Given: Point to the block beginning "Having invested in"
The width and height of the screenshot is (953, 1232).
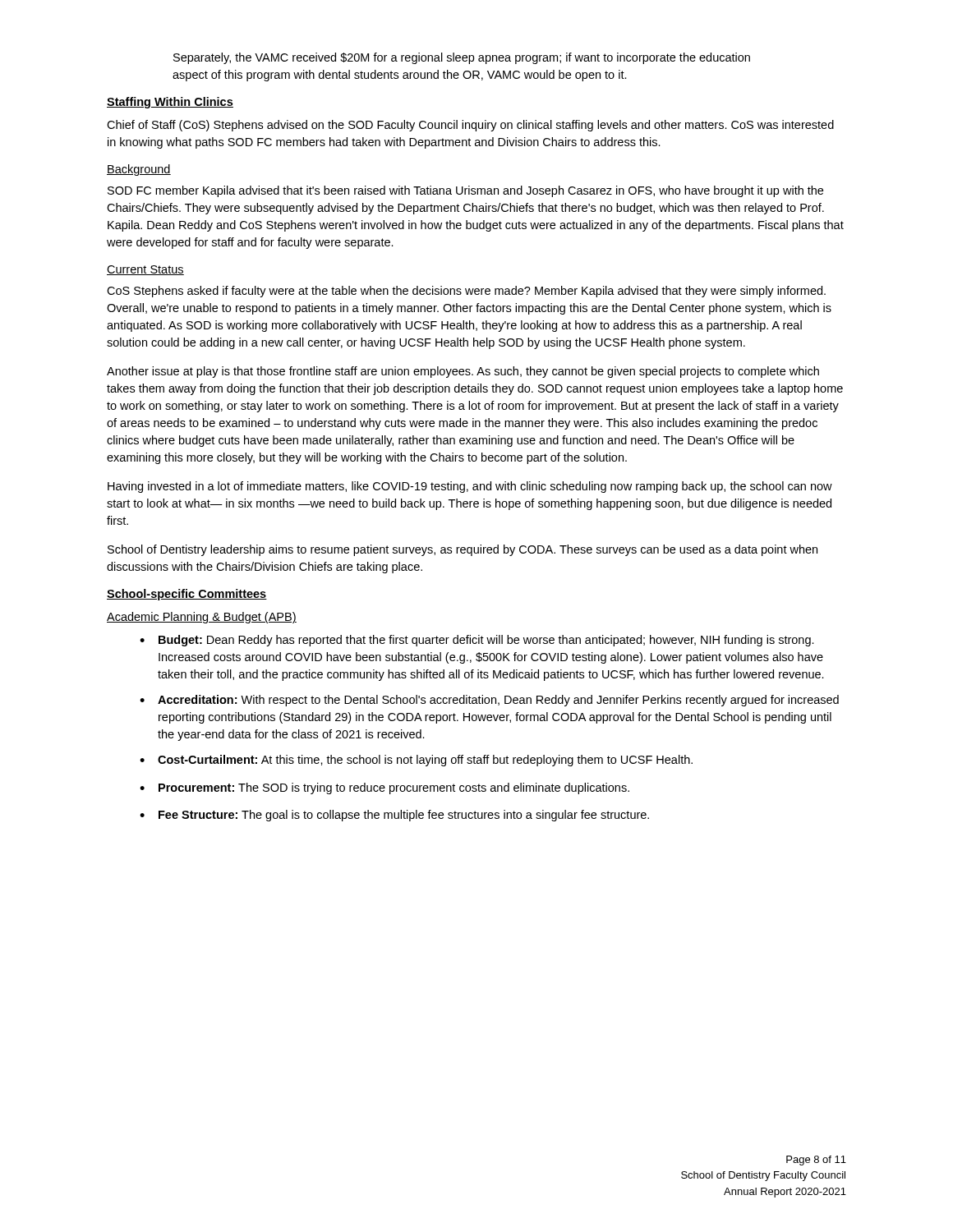Looking at the screenshot, I should click(470, 504).
